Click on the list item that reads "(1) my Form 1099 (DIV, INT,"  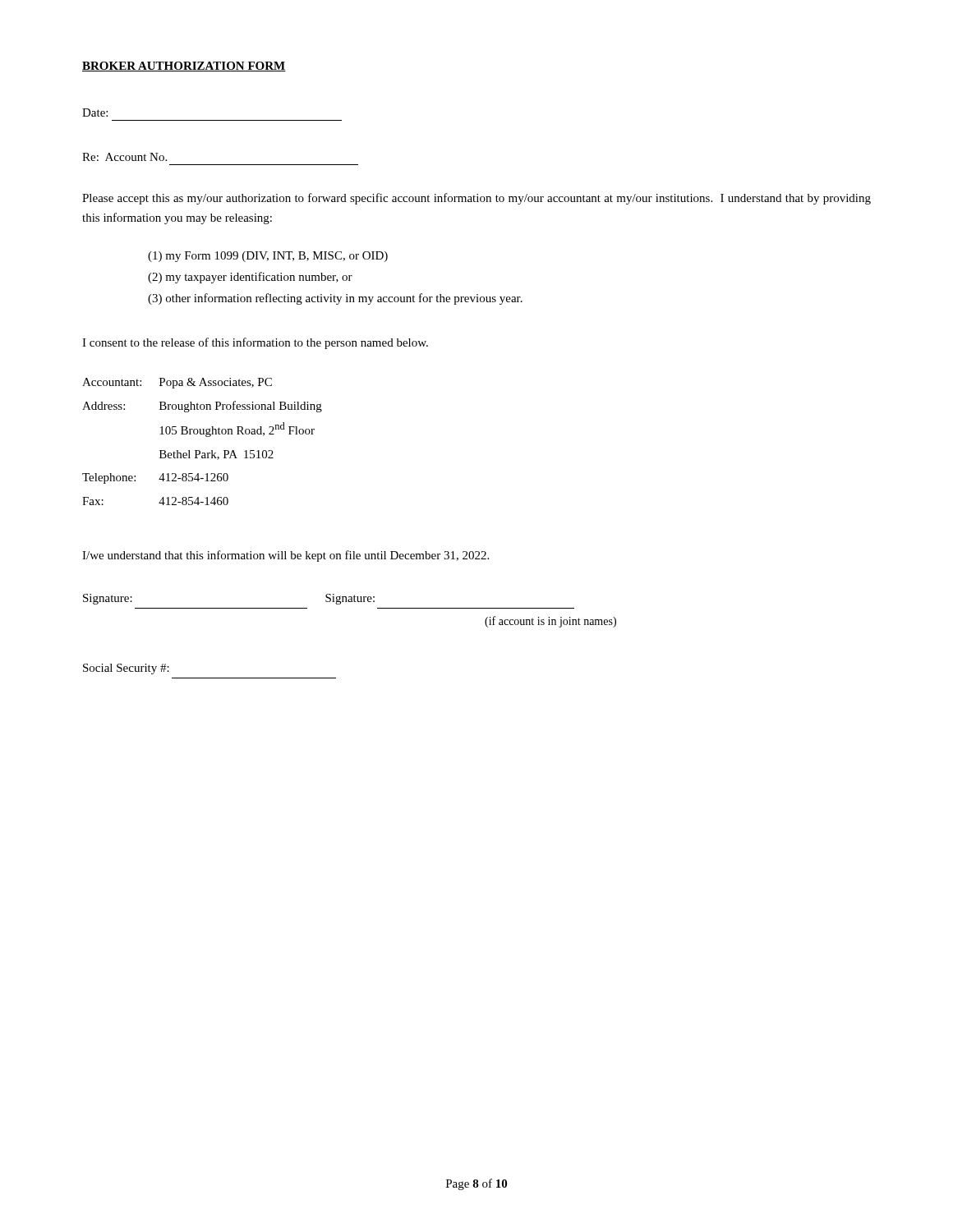[x=268, y=255]
